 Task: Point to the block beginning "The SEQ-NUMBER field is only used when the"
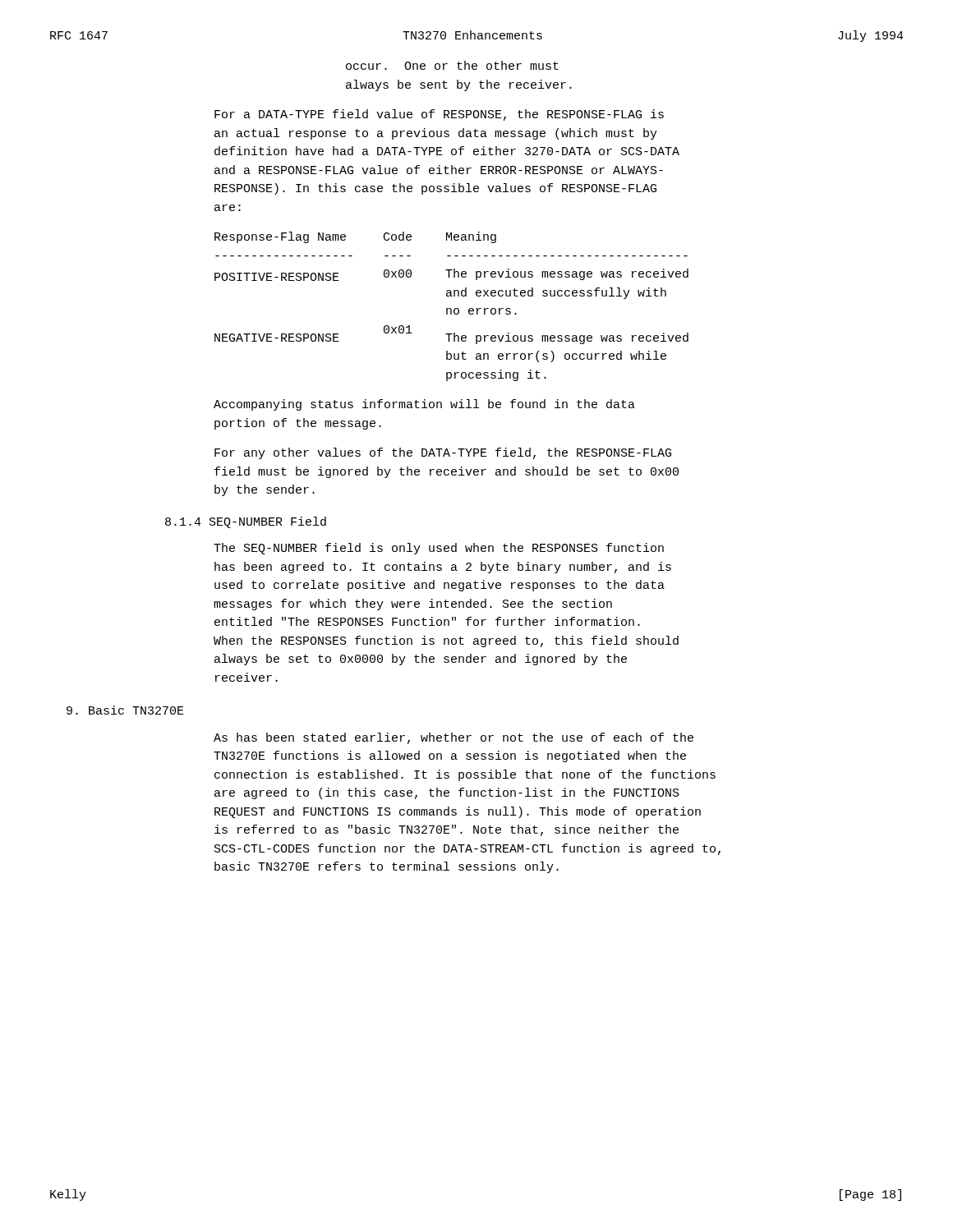pos(447,614)
